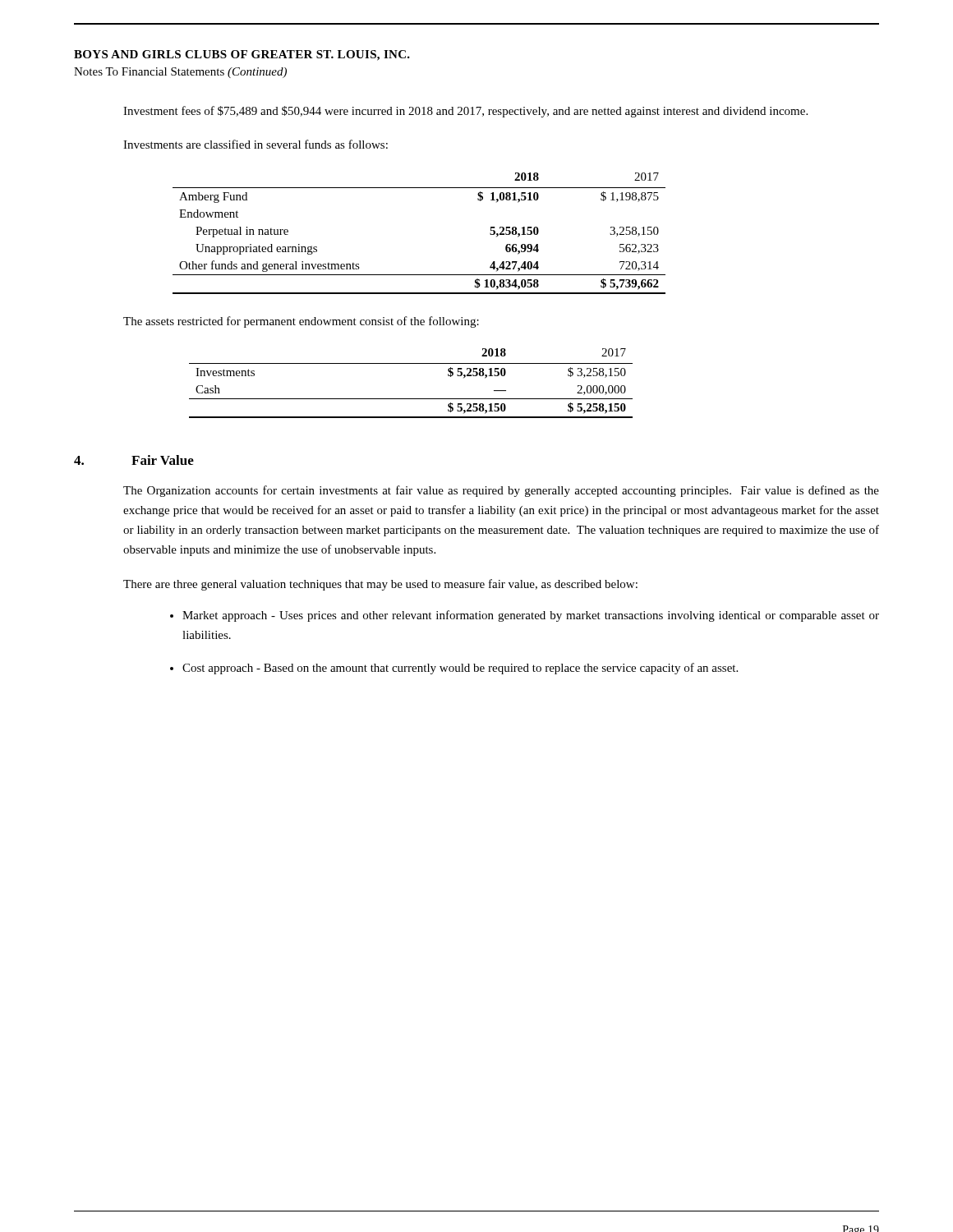The image size is (953, 1232).
Task: Select the table that reads "$ 1,198,875"
Action: pos(419,231)
